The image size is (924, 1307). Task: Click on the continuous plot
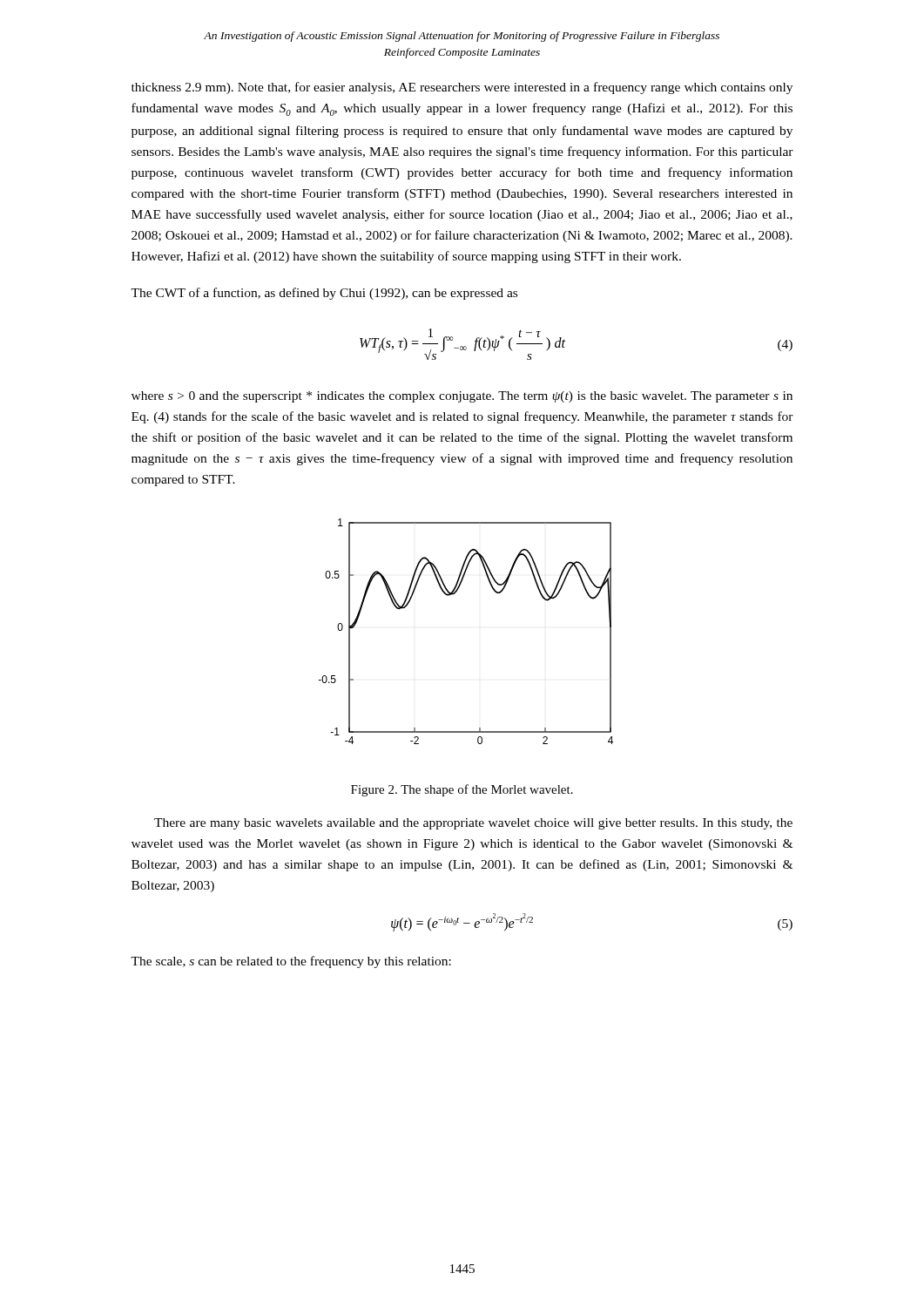462,644
